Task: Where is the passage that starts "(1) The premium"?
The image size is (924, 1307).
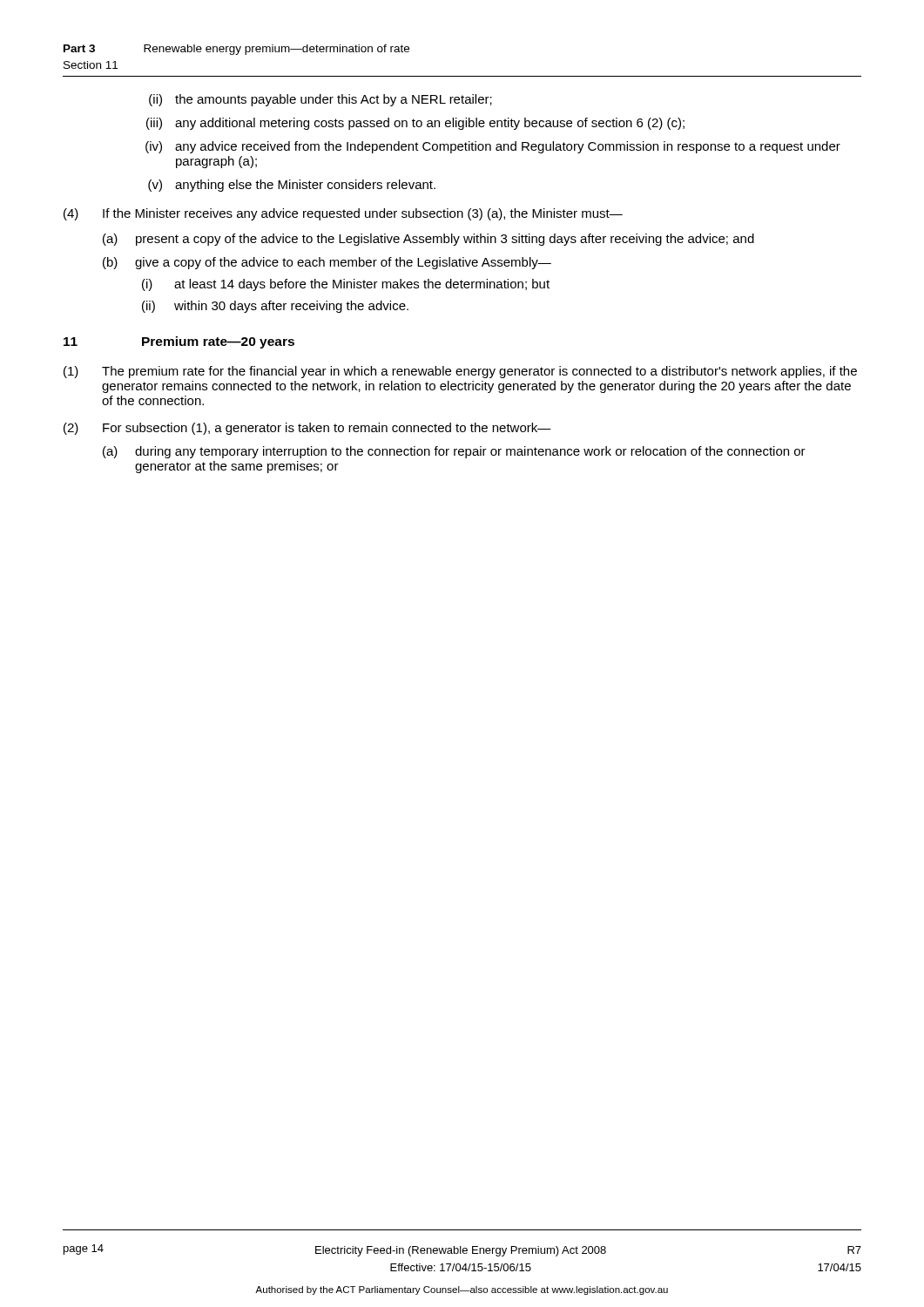Action: click(462, 386)
